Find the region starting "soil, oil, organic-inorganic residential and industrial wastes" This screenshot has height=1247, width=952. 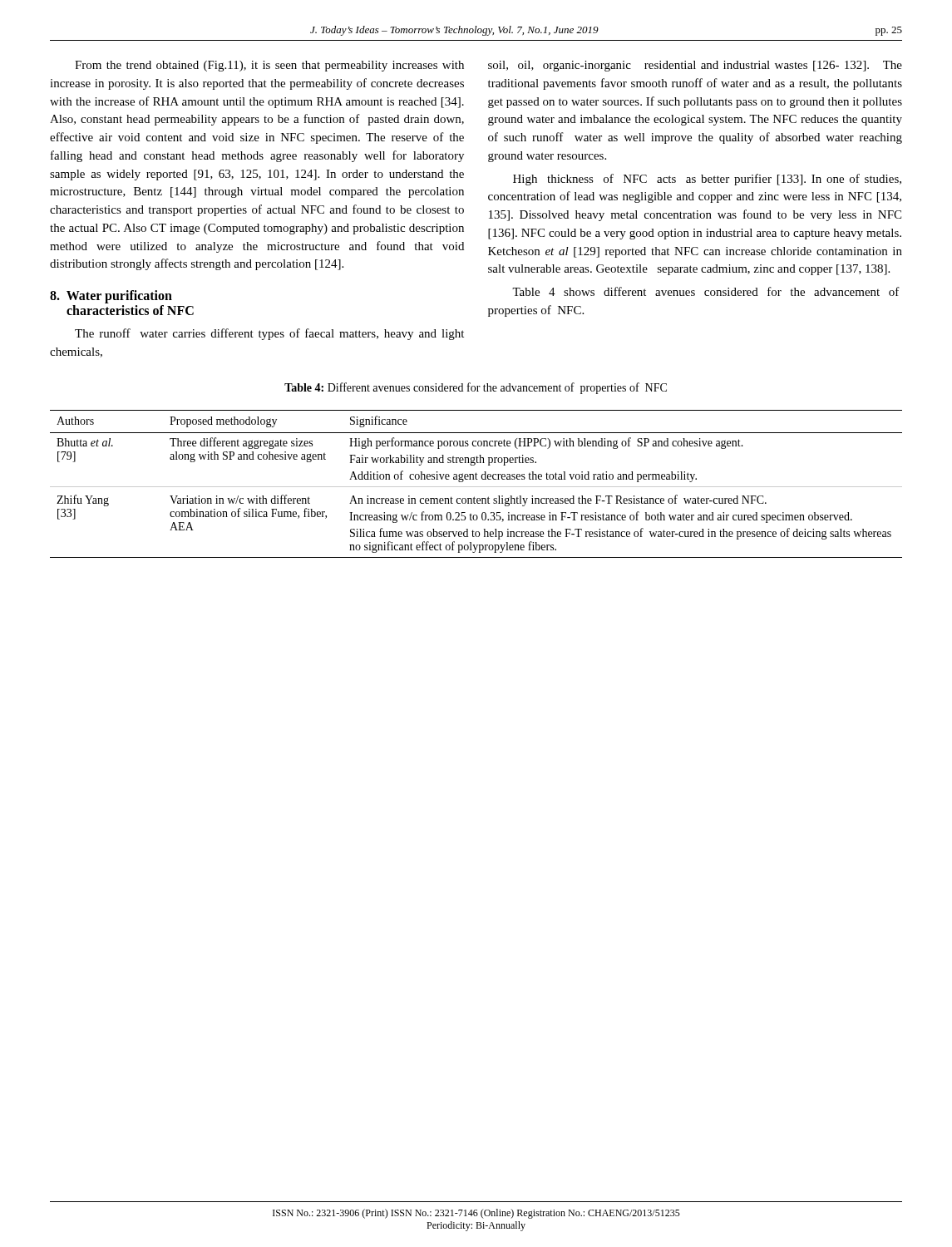pos(695,188)
